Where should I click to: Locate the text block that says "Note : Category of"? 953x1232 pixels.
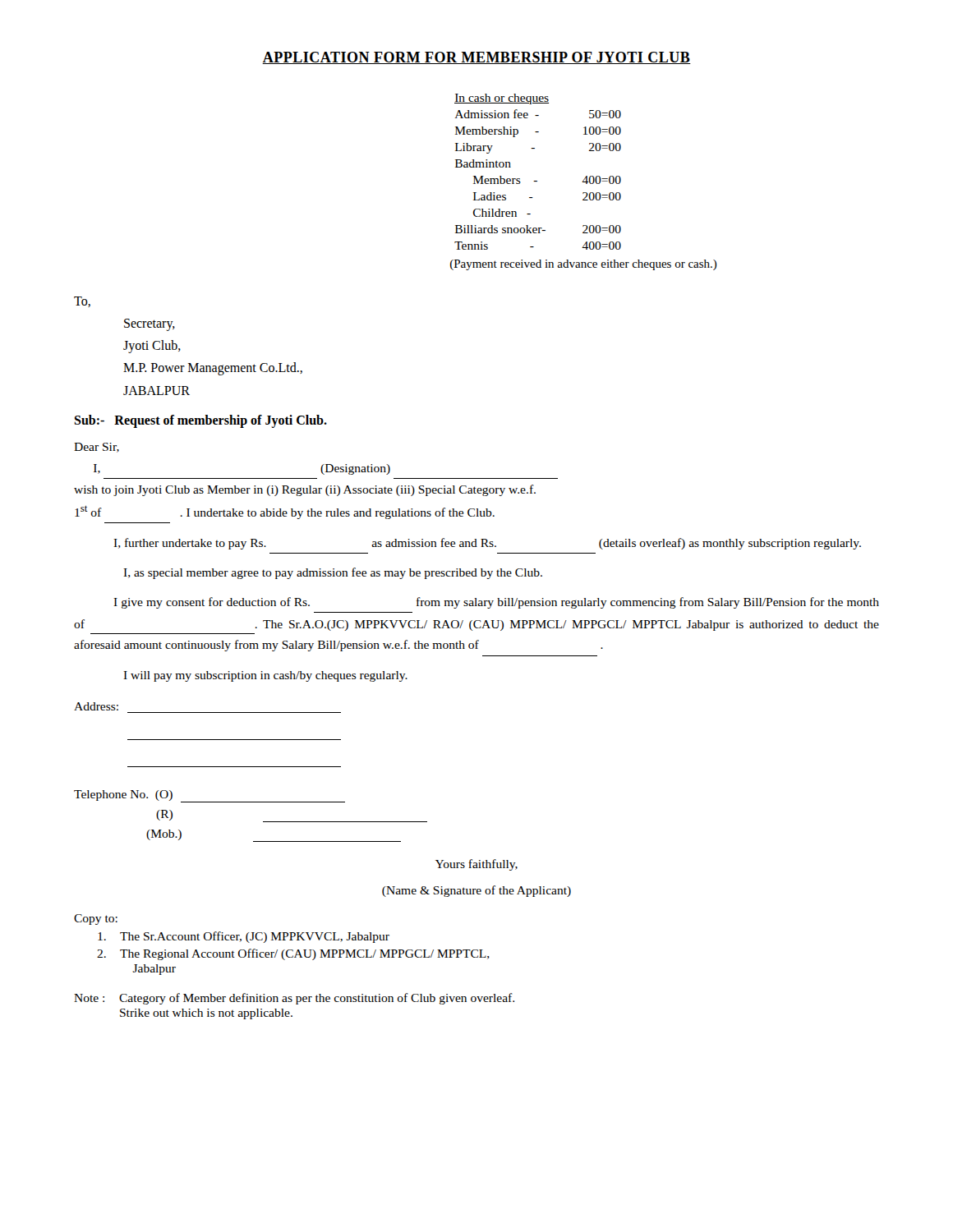click(295, 1005)
